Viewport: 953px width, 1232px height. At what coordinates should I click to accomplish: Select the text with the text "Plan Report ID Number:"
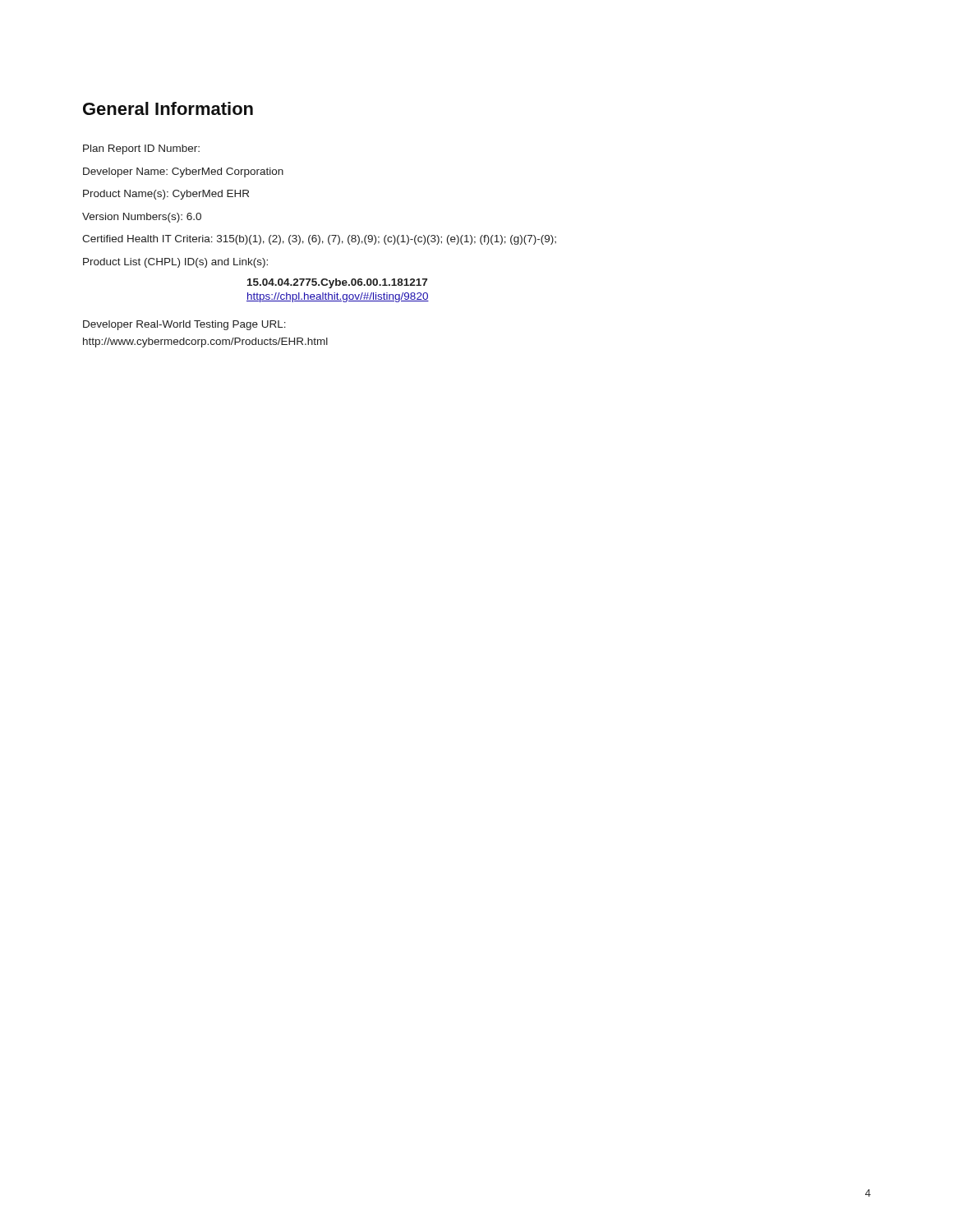[141, 148]
